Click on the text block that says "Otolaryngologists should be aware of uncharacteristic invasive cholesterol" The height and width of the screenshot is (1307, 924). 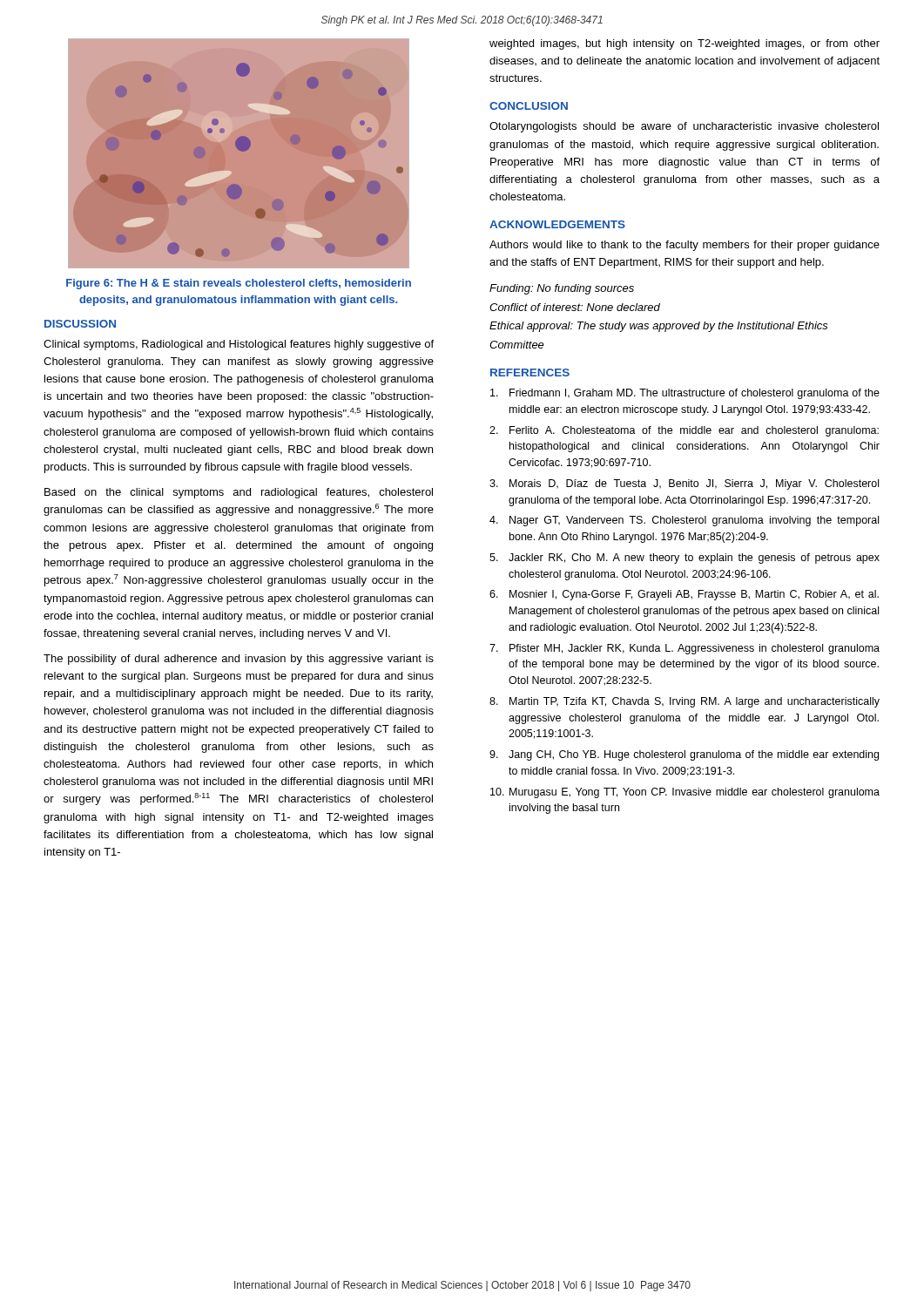coord(684,161)
